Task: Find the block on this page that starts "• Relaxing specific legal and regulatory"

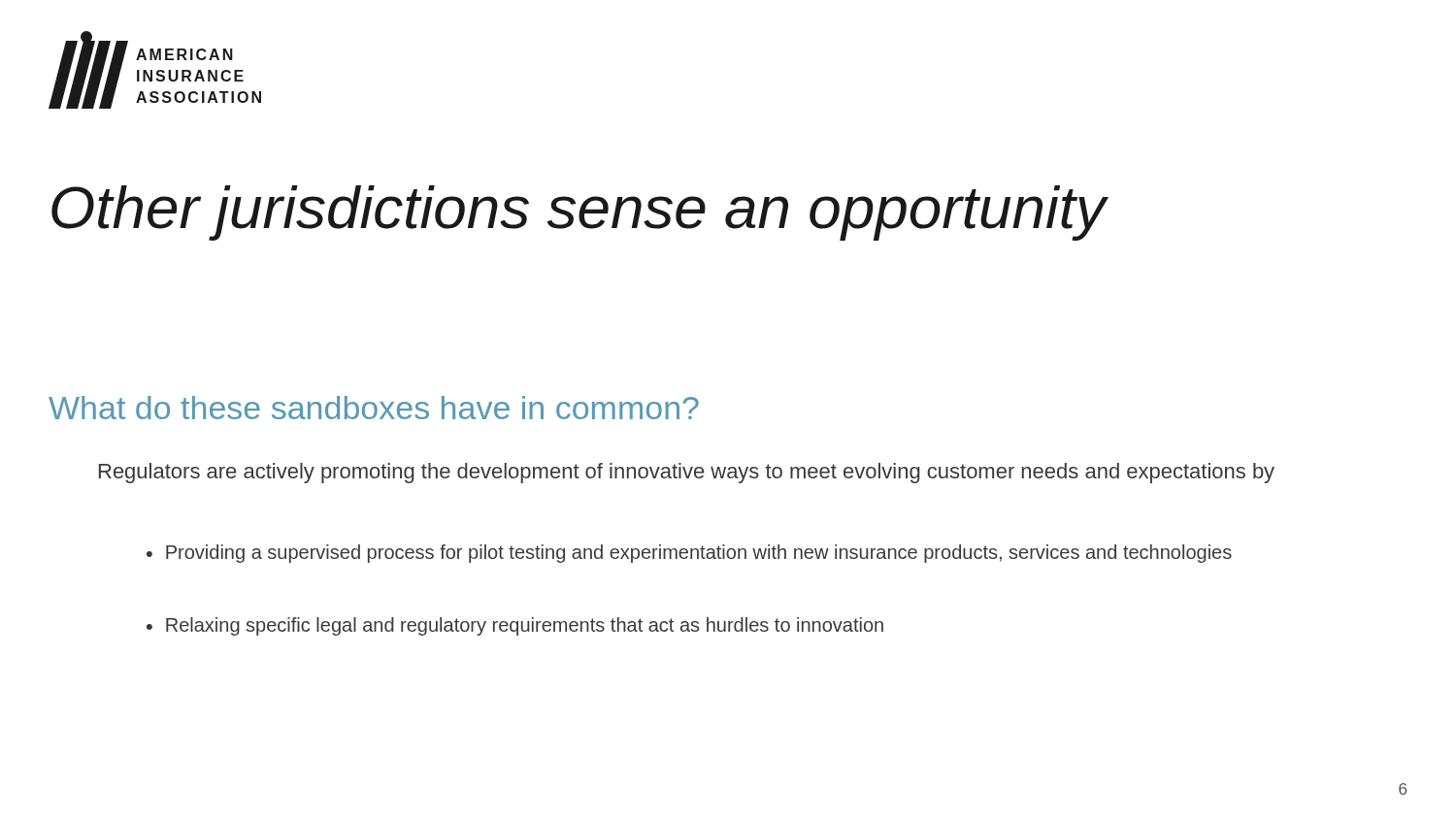Action: point(762,627)
